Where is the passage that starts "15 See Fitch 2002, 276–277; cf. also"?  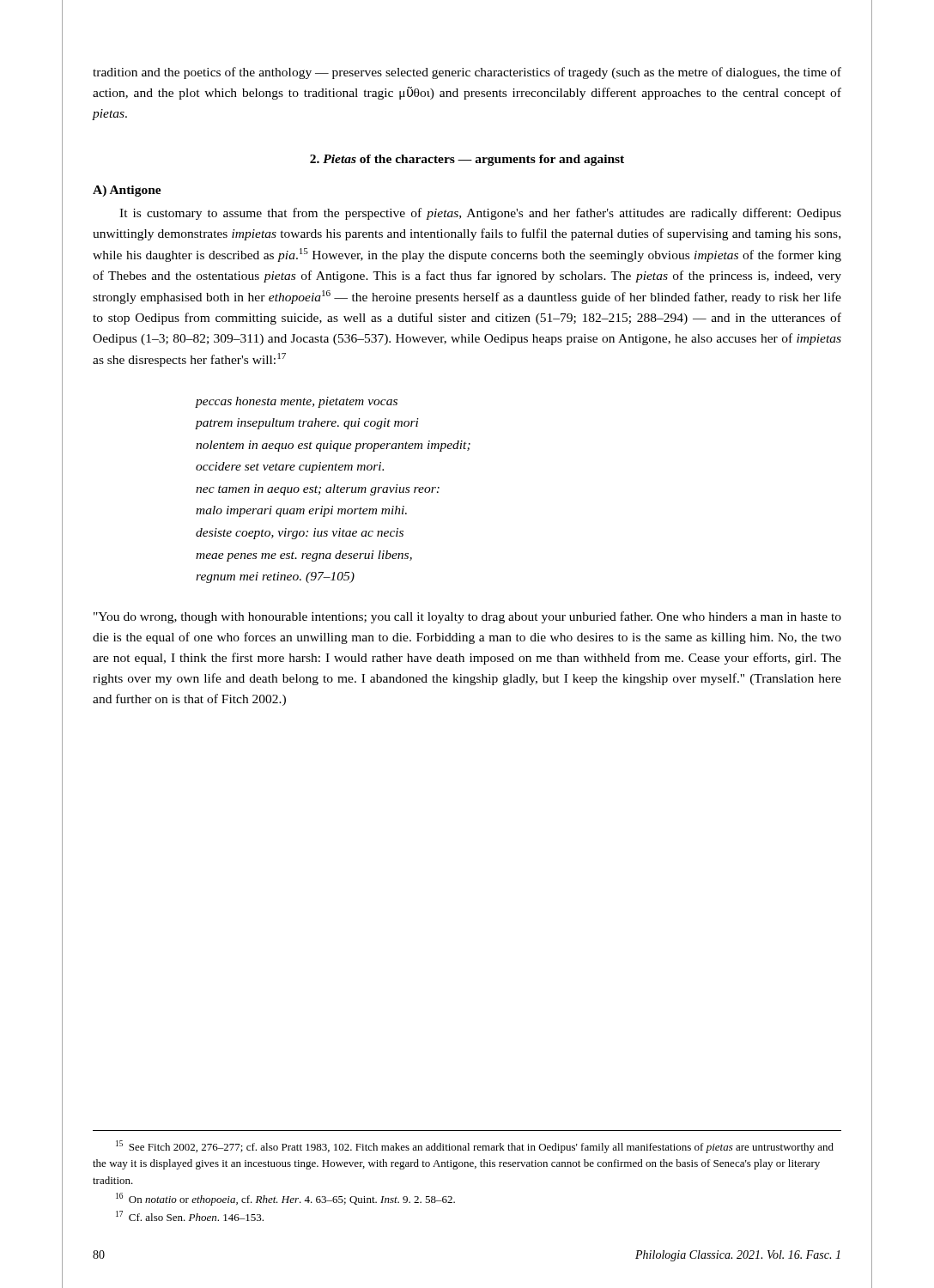463,1163
